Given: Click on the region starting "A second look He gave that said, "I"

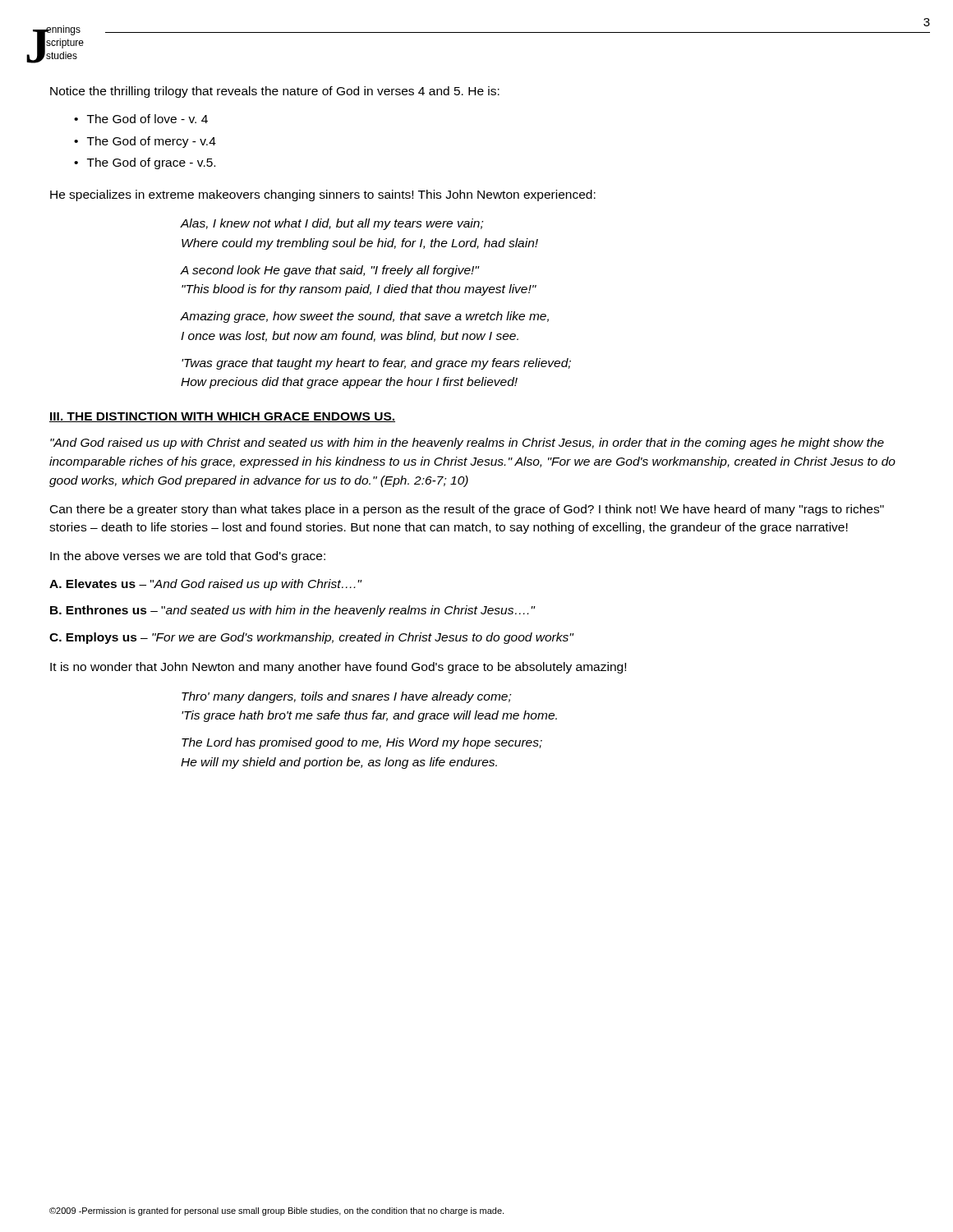Looking at the screenshot, I should coord(358,279).
